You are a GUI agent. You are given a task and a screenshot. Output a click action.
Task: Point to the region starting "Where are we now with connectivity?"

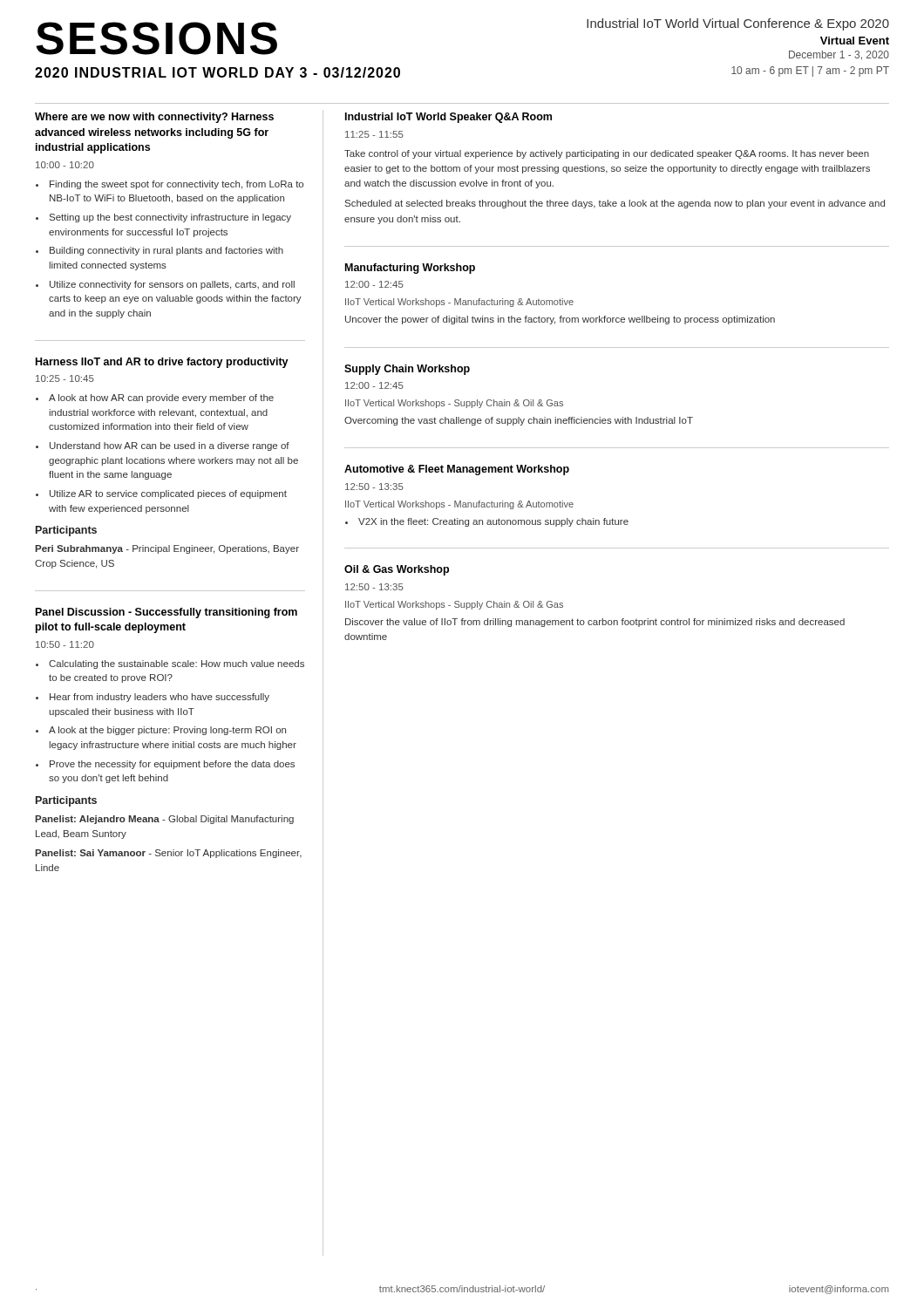[x=154, y=132]
